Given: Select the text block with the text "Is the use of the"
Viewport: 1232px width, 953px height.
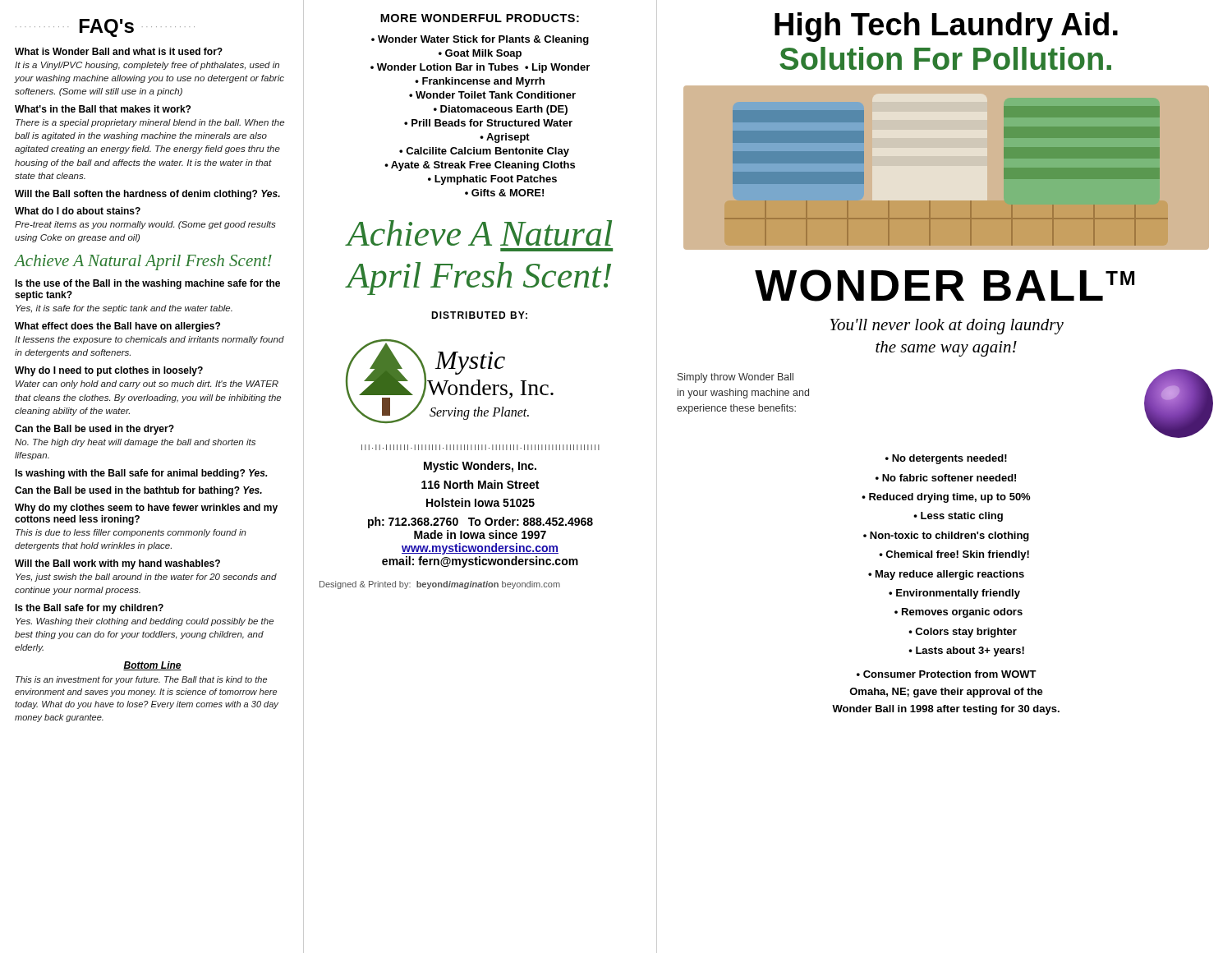Looking at the screenshot, I should pyautogui.click(x=152, y=296).
